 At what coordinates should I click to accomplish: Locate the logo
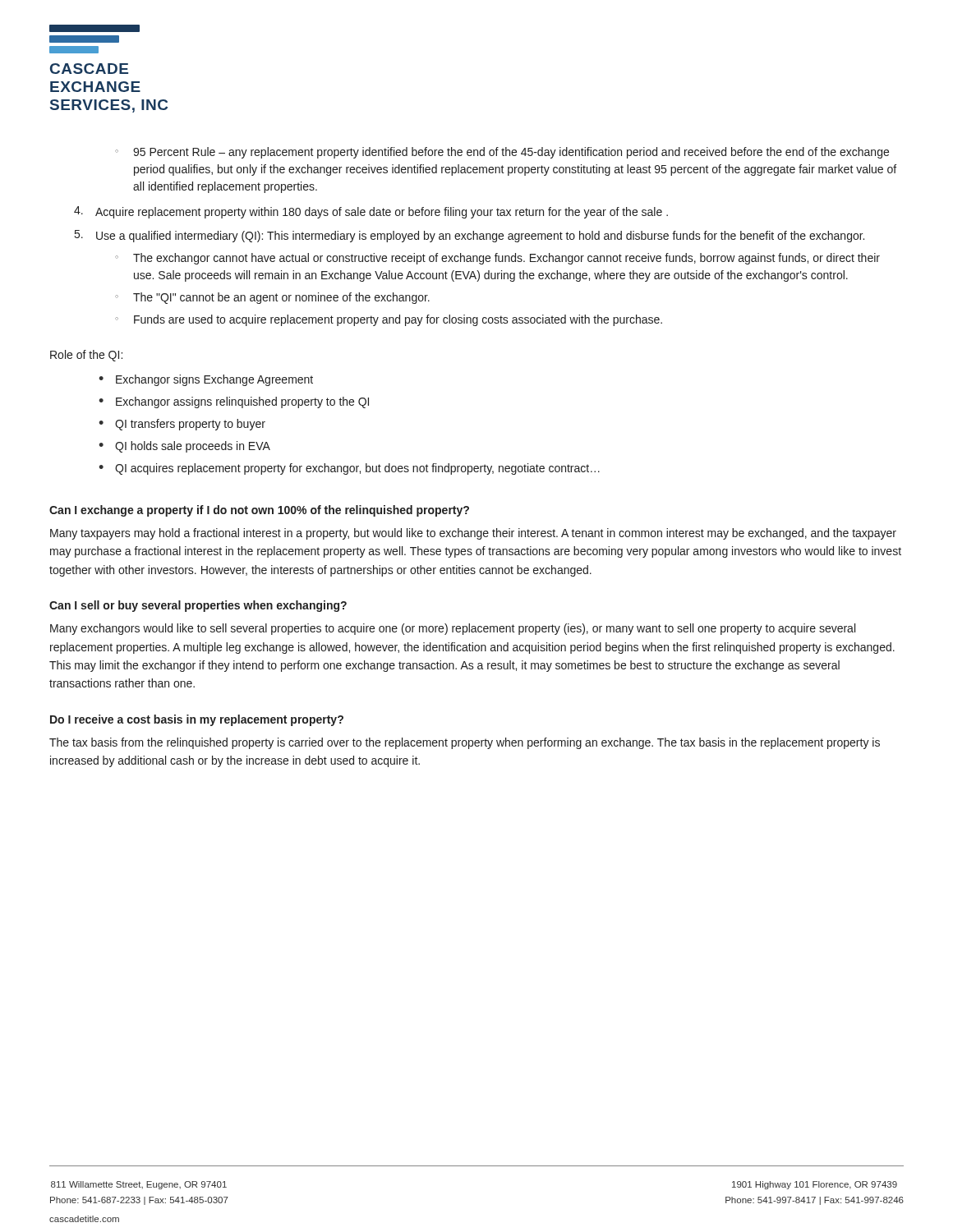[156, 69]
